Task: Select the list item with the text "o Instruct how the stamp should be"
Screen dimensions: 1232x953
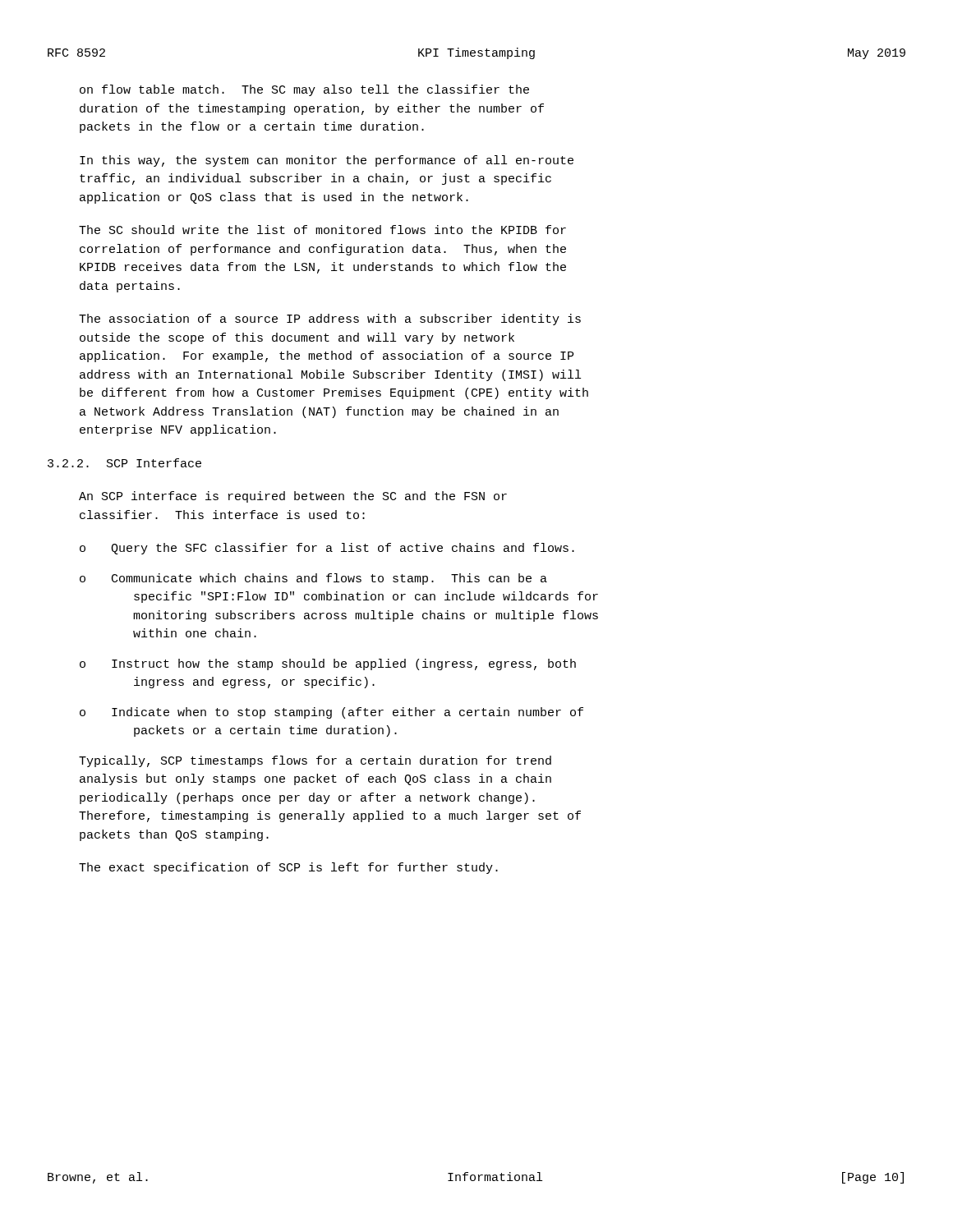Action: click(x=493, y=674)
